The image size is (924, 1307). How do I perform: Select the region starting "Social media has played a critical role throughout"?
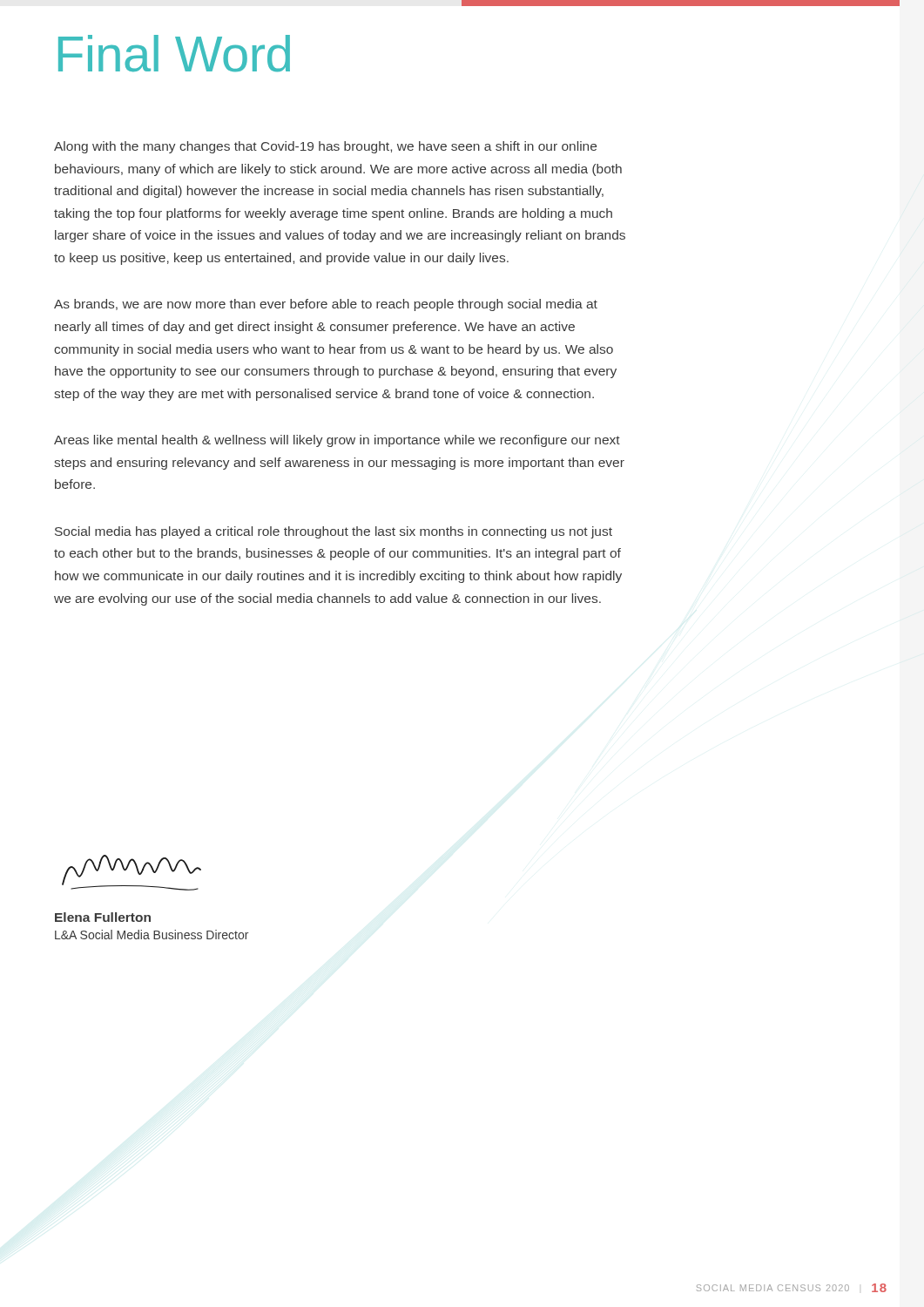[x=338, y=564]
